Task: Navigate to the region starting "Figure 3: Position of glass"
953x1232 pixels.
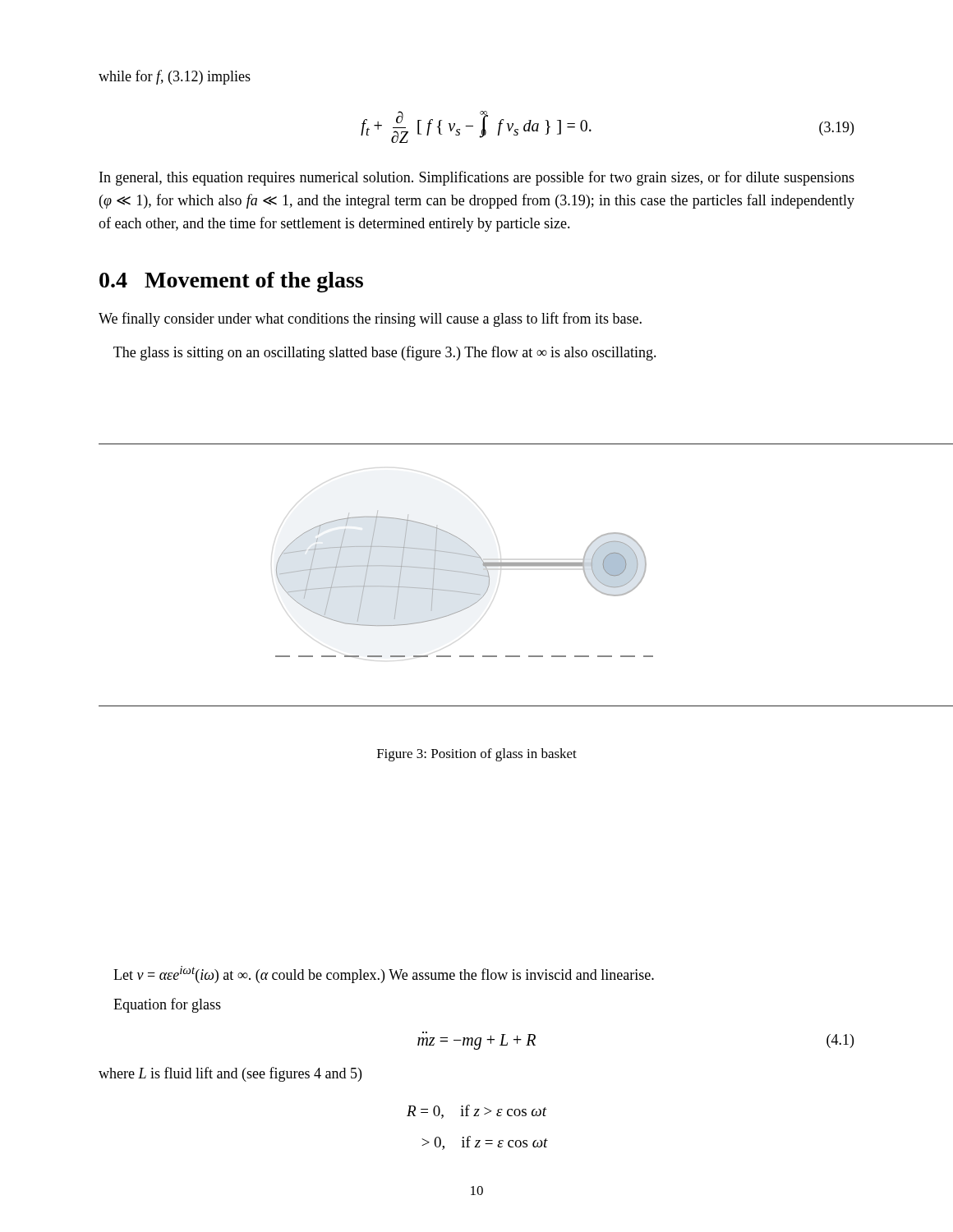Action: tap(476, 754)
